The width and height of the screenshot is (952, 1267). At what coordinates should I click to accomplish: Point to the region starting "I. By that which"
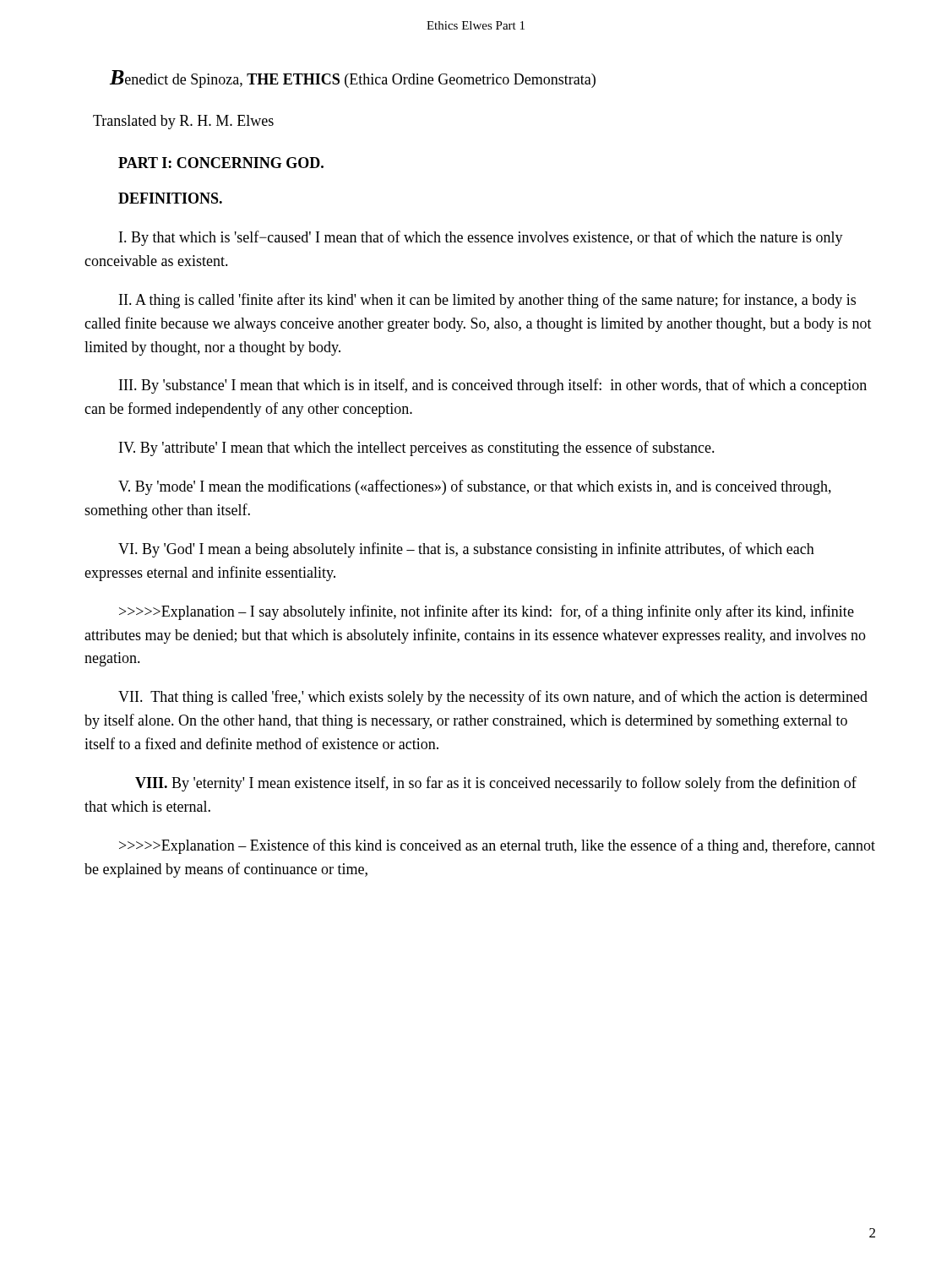463,249
